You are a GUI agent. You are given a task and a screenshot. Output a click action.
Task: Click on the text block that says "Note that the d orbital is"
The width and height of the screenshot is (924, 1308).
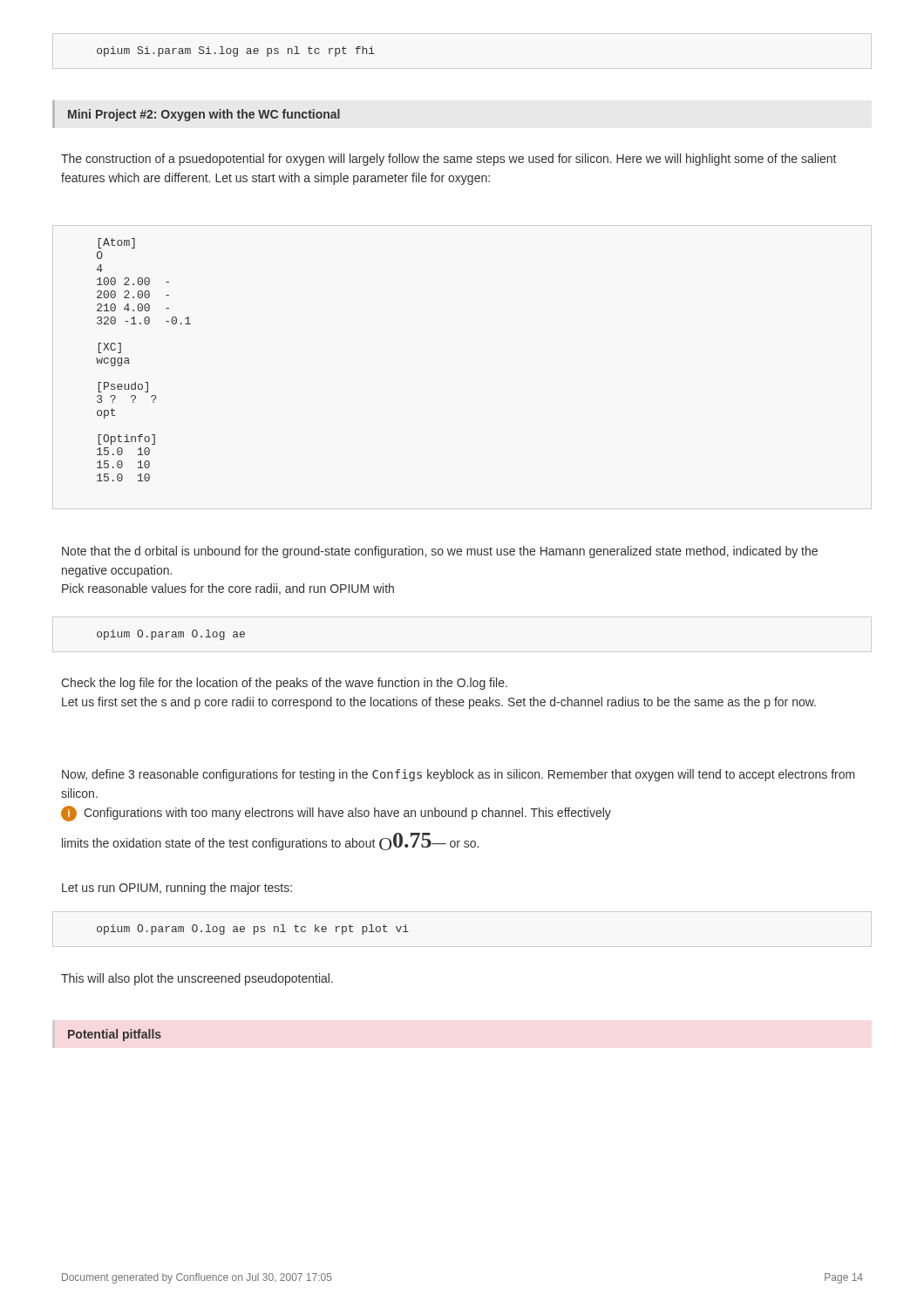[x=440, y=552]
